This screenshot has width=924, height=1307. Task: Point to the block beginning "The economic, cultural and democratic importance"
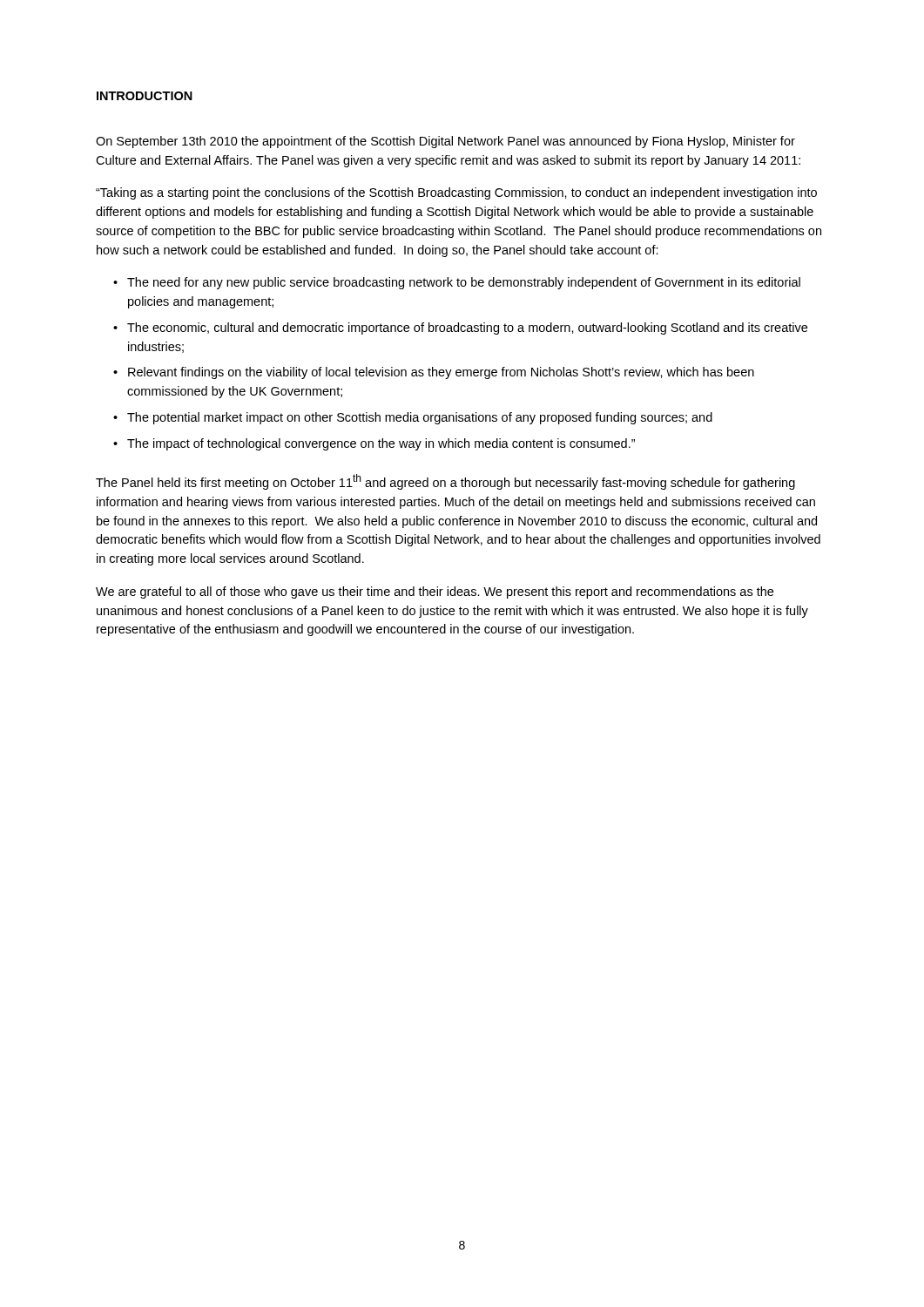coord(468,337)
